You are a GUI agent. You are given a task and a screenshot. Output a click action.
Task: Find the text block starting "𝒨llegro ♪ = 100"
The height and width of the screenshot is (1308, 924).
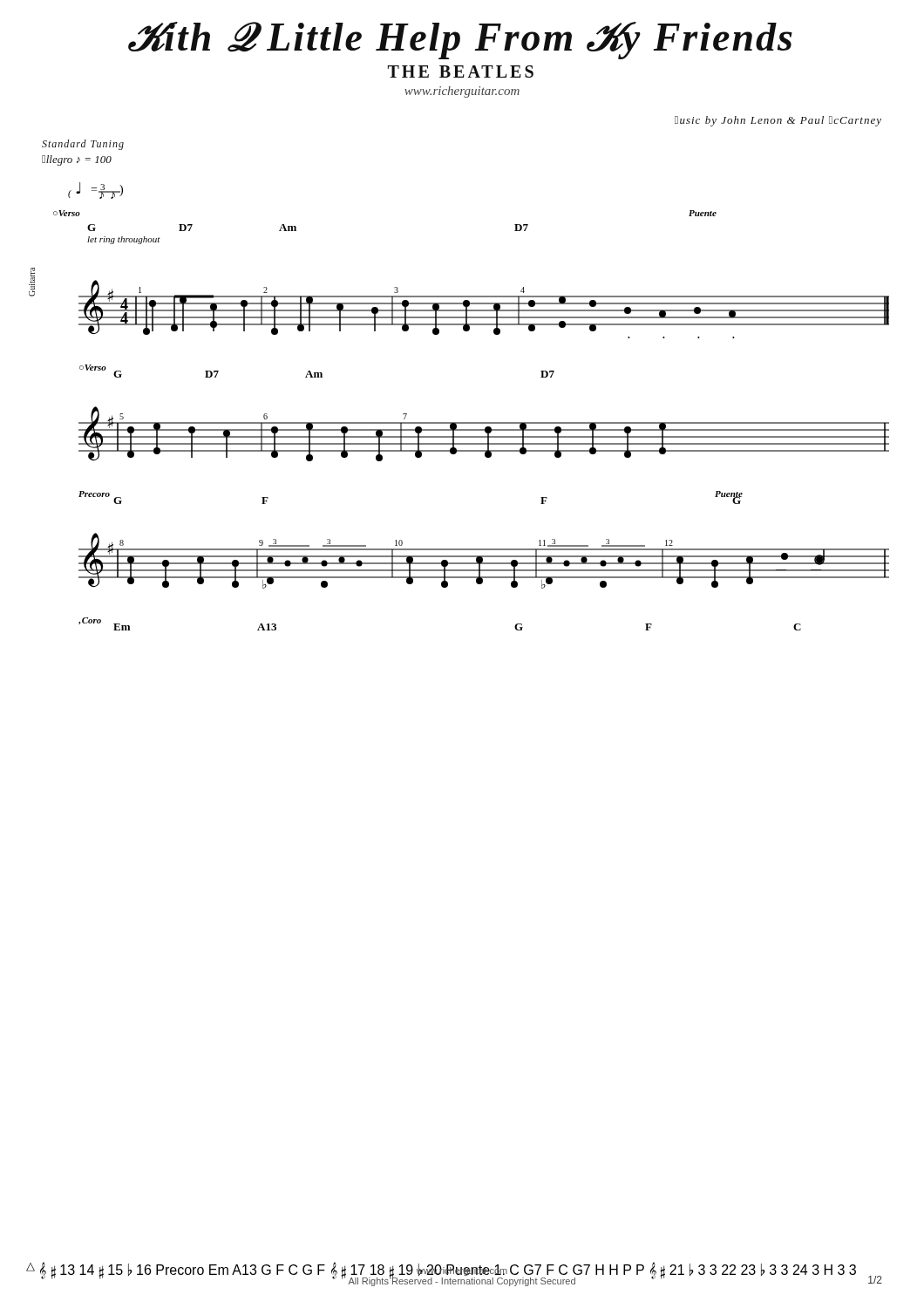77,159
